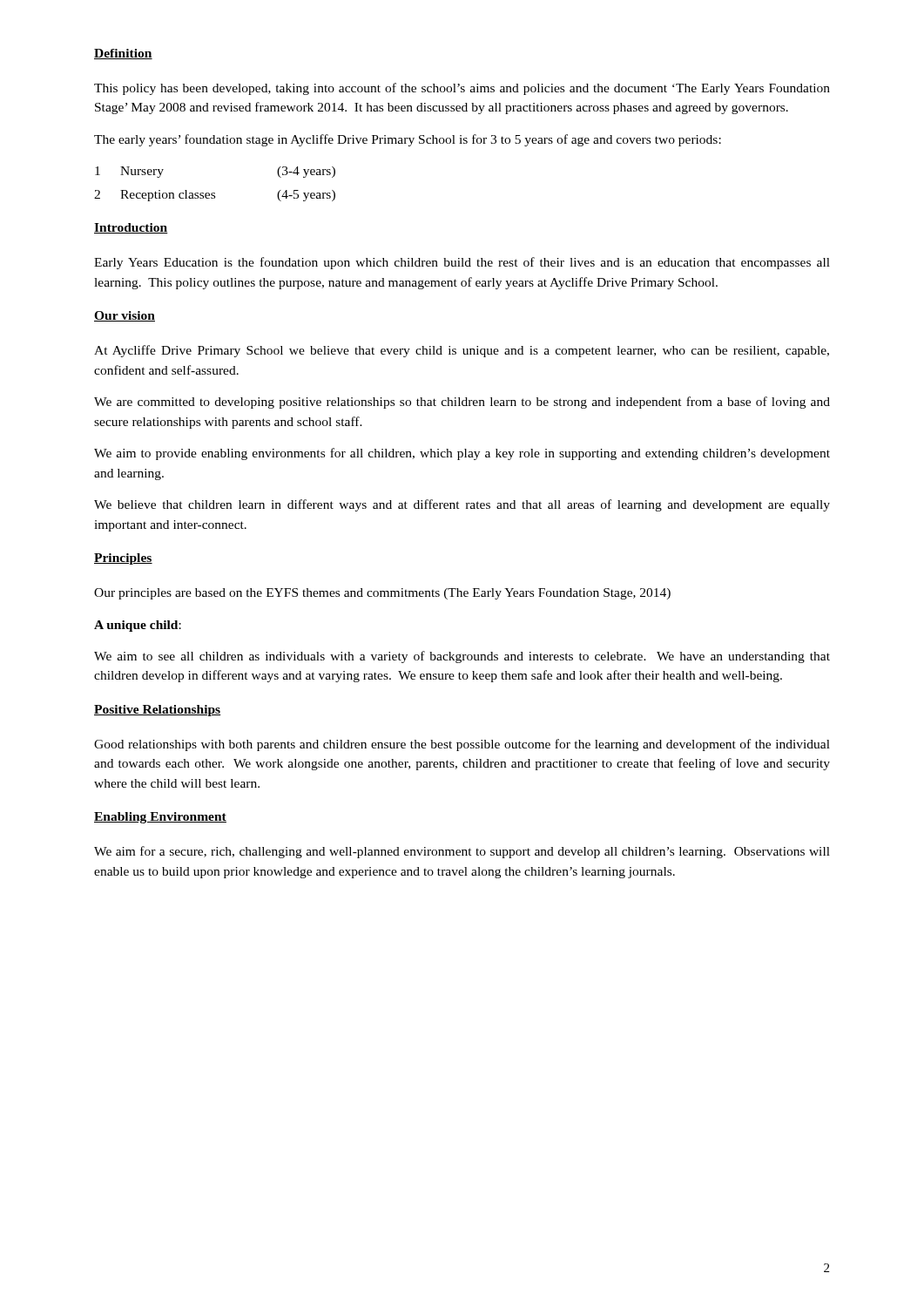Find the text block containing "Good relationships with both parents and"

tap(462, 763)
